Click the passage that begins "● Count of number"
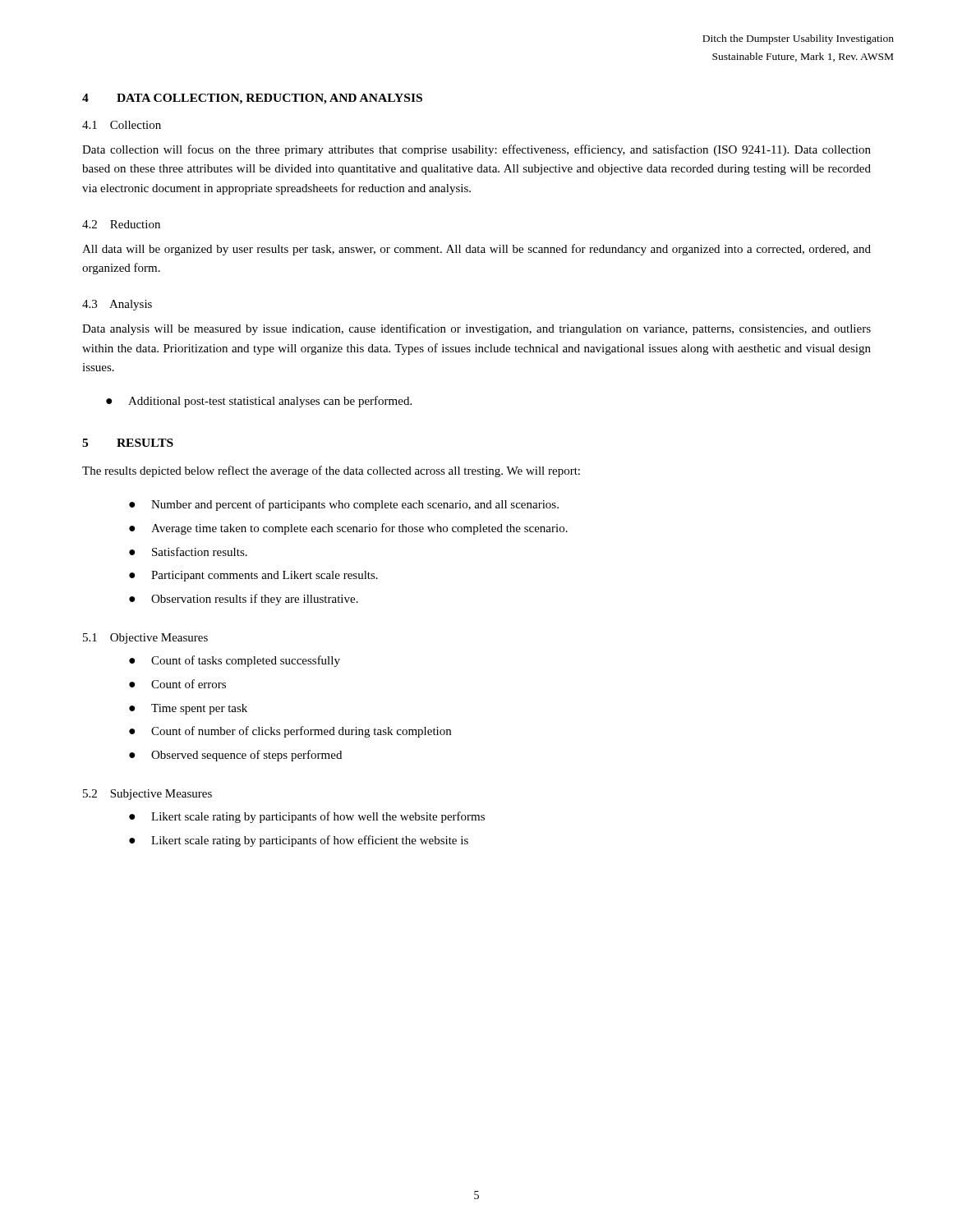953x1232 pixels. (290, 732)
